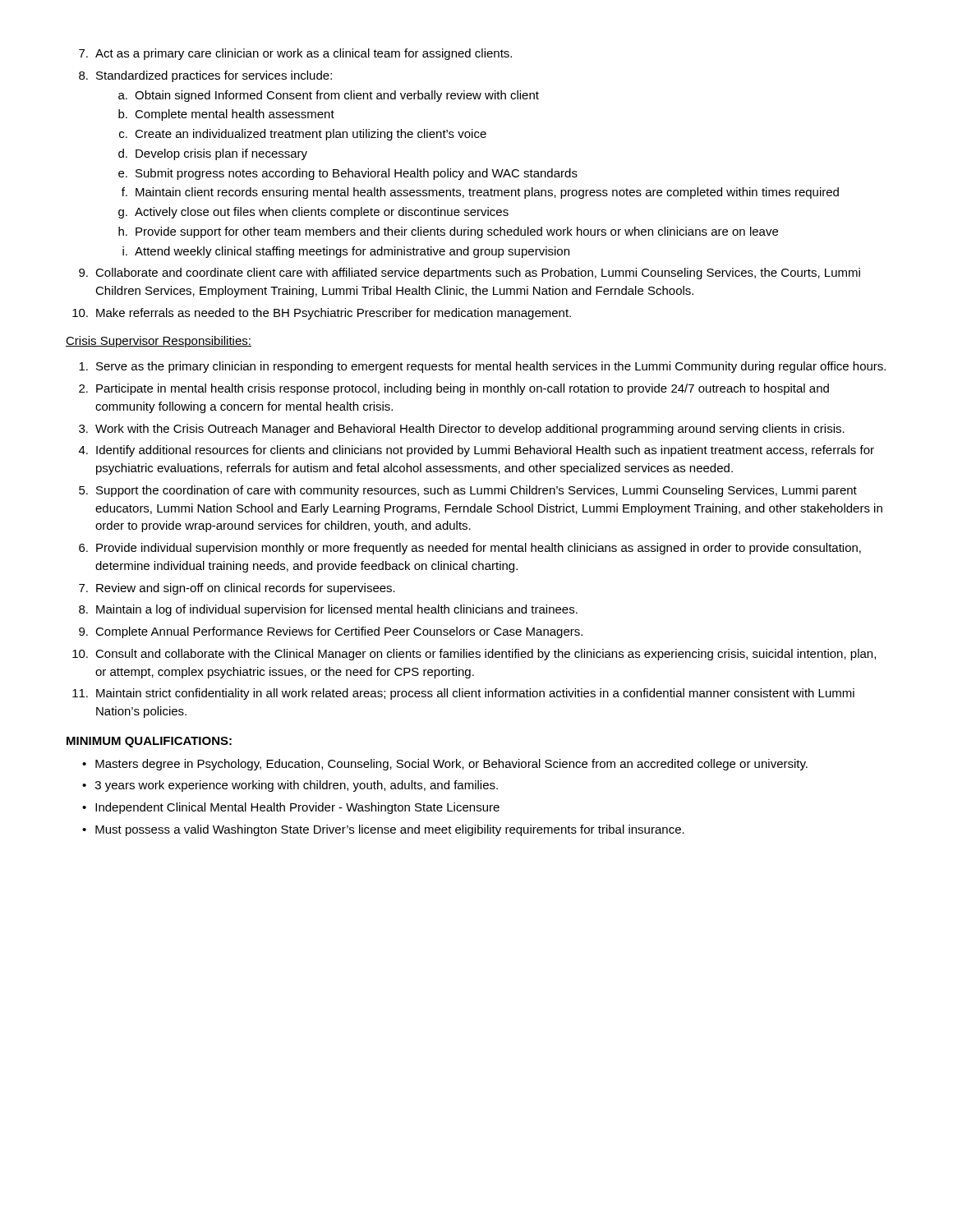Click on the region starting "• Masters degree in Psychology,"
Viewport: 953px width, 1232px height.
(445, 763)
